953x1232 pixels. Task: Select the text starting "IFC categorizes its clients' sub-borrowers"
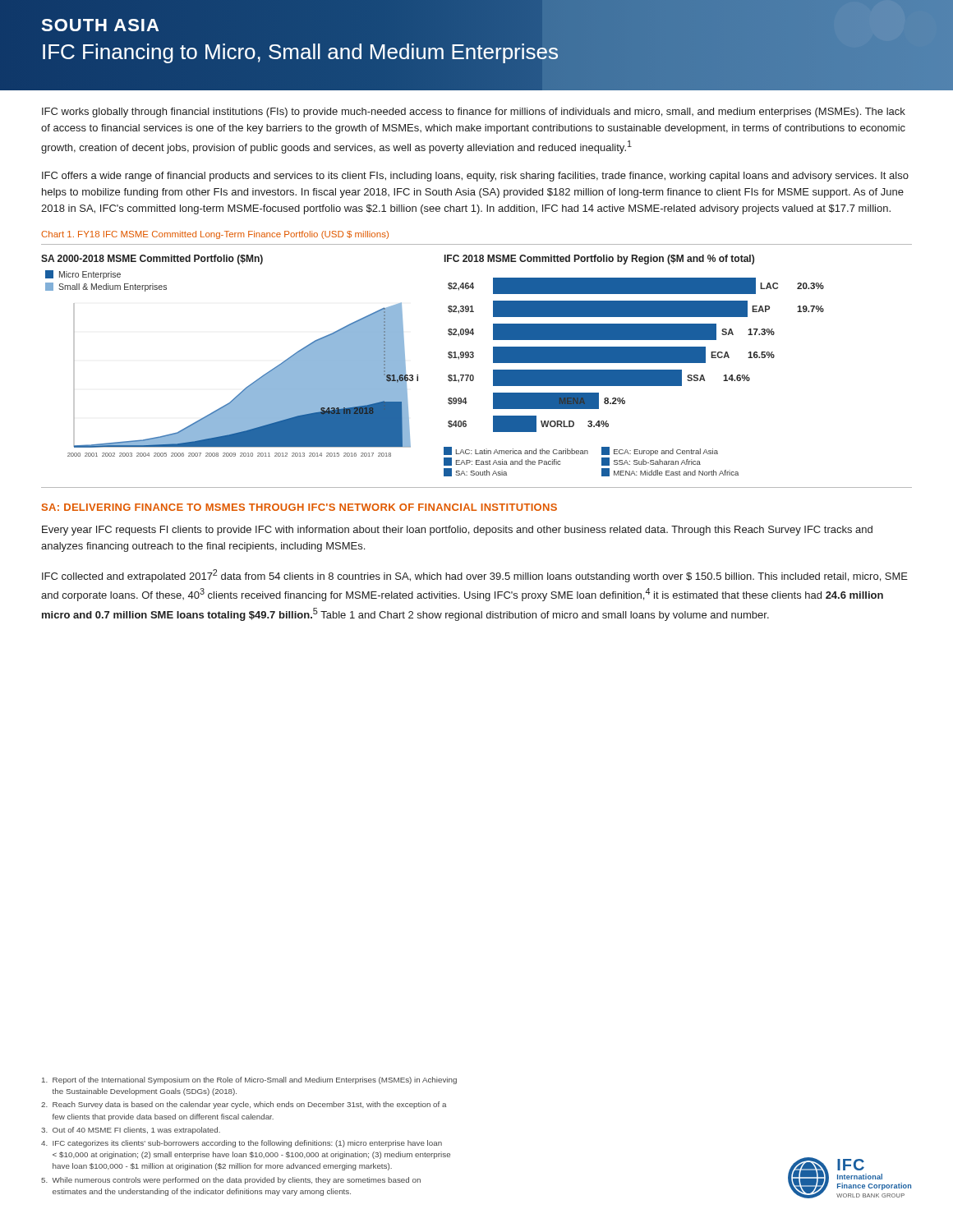pos(246,1155)
